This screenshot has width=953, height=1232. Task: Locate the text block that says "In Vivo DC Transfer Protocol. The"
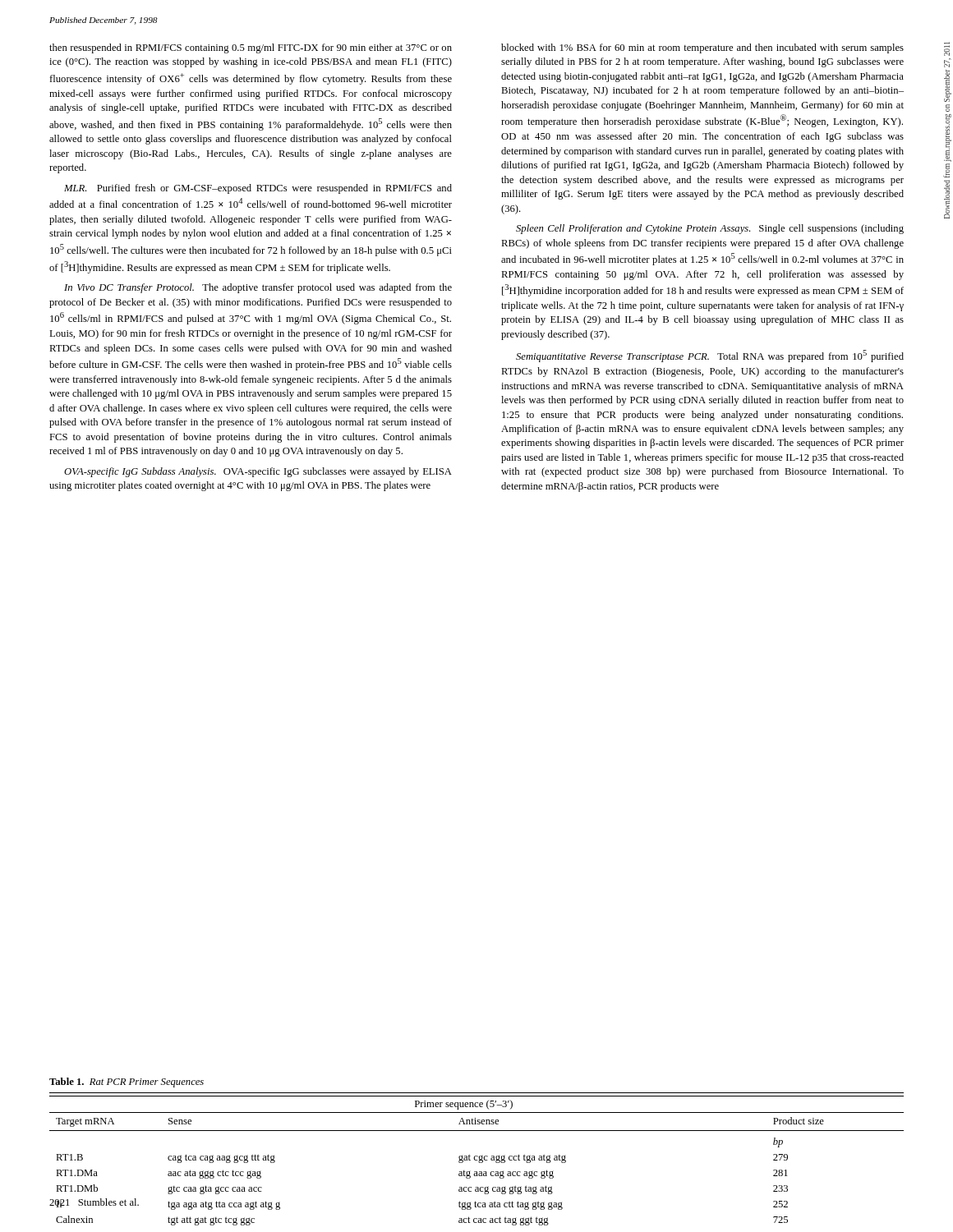click(251, 370)
